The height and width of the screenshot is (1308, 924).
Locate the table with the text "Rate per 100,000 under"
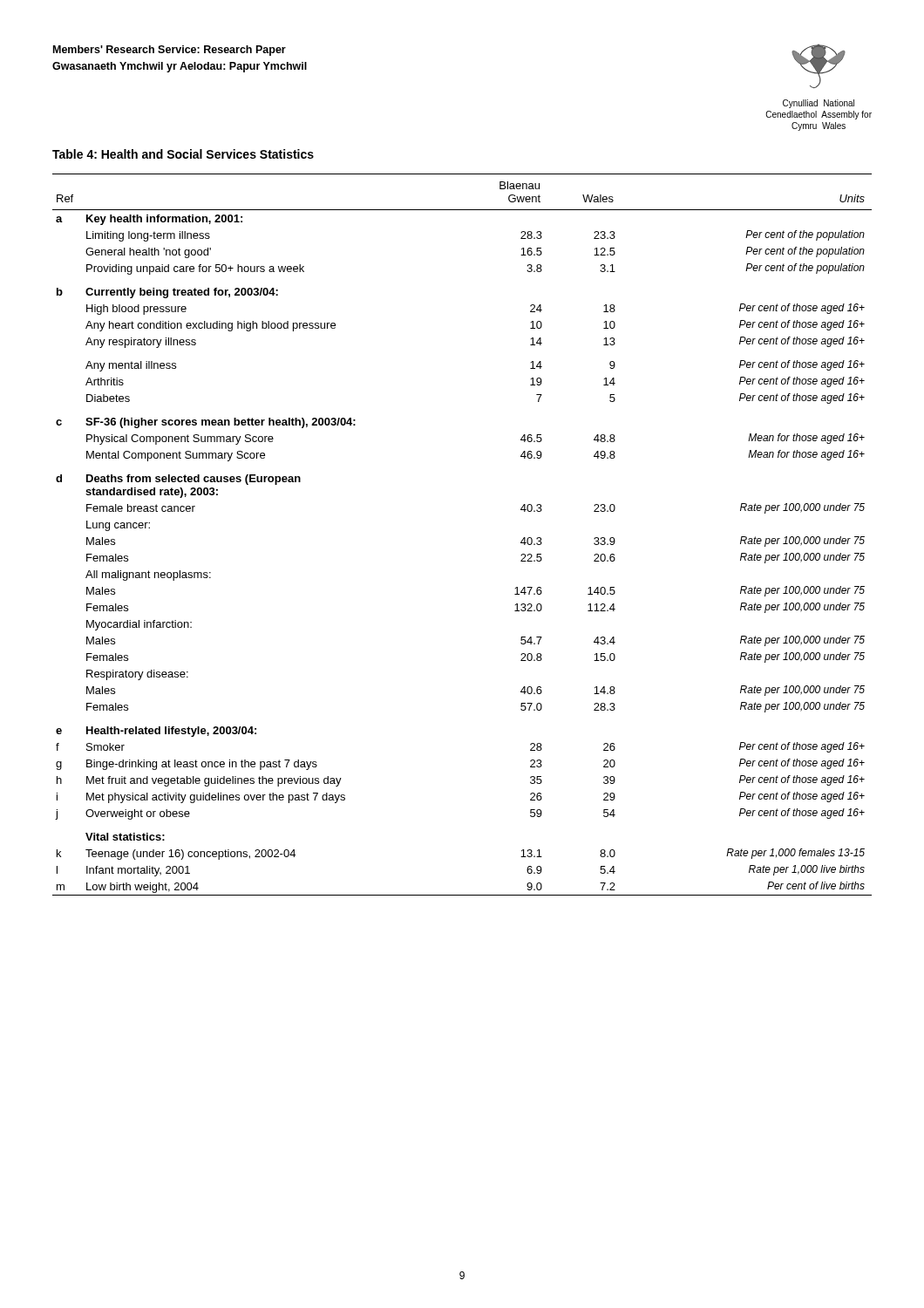(x=462, y=535)
